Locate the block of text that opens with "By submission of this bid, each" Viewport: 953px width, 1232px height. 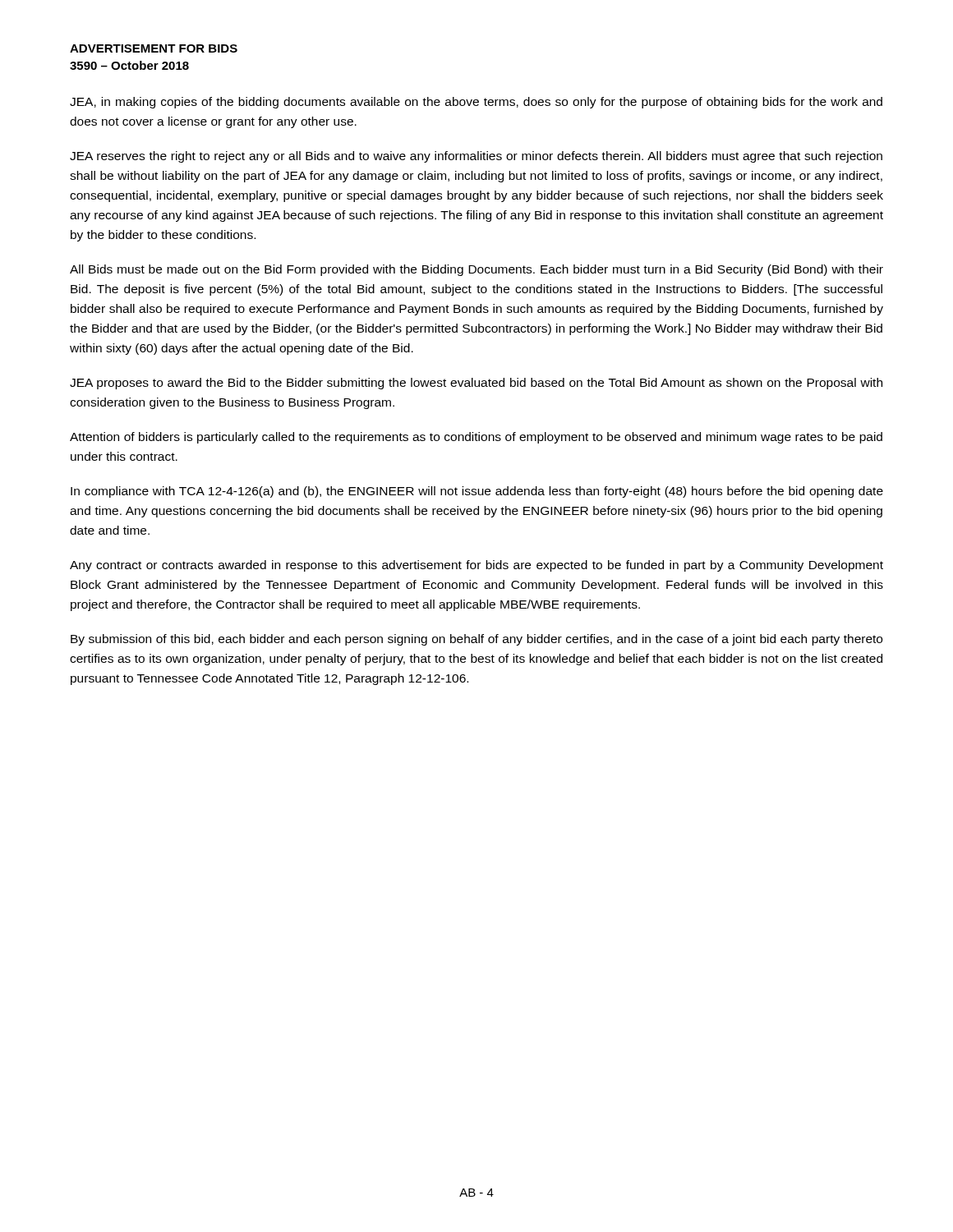[476, 659]
